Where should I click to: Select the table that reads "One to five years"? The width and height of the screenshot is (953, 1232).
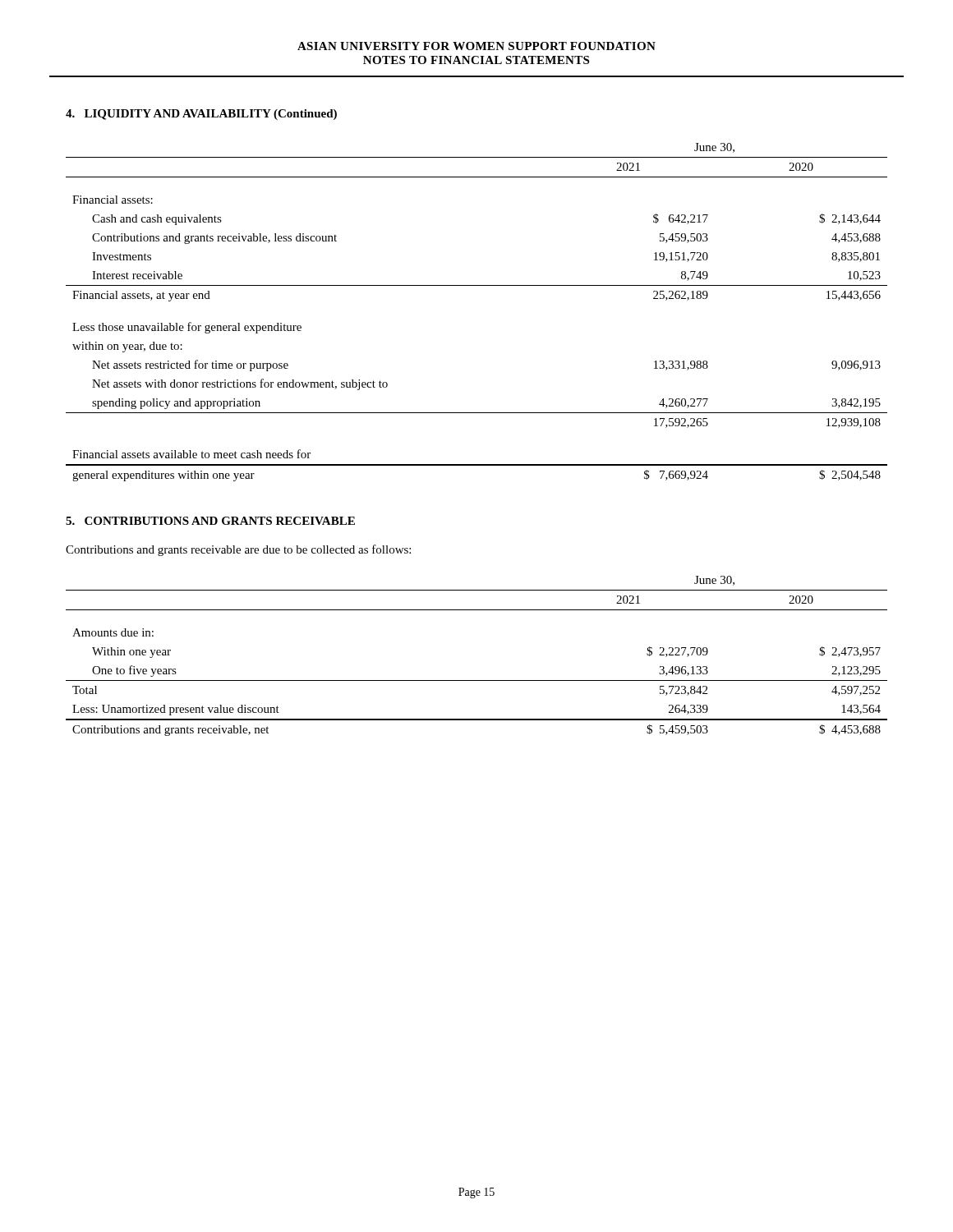(476, 654)
